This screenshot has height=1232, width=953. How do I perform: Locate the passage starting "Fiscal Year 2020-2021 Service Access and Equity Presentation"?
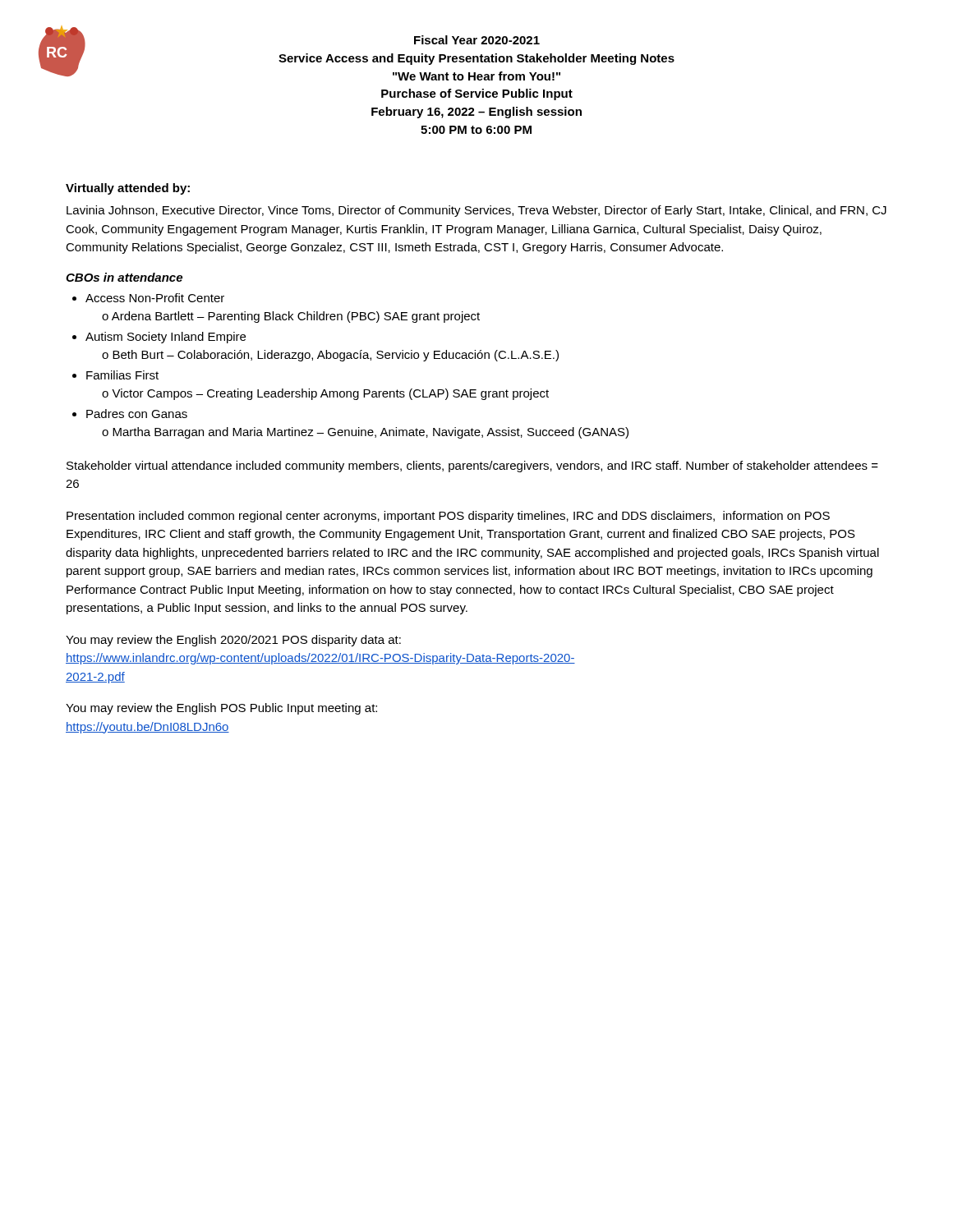tap(476, 85)
